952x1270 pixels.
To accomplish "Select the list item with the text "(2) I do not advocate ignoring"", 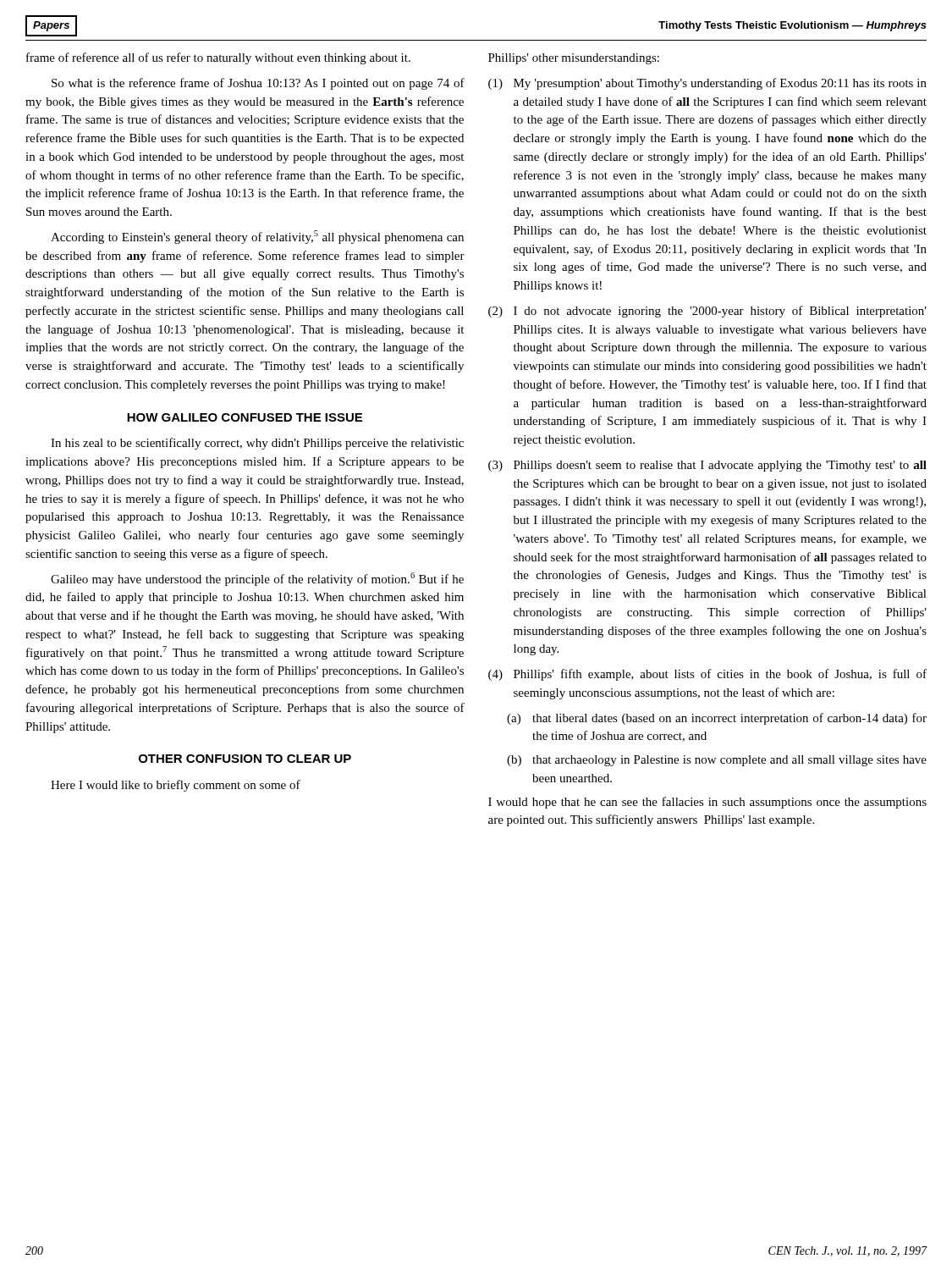I will 707,376.
